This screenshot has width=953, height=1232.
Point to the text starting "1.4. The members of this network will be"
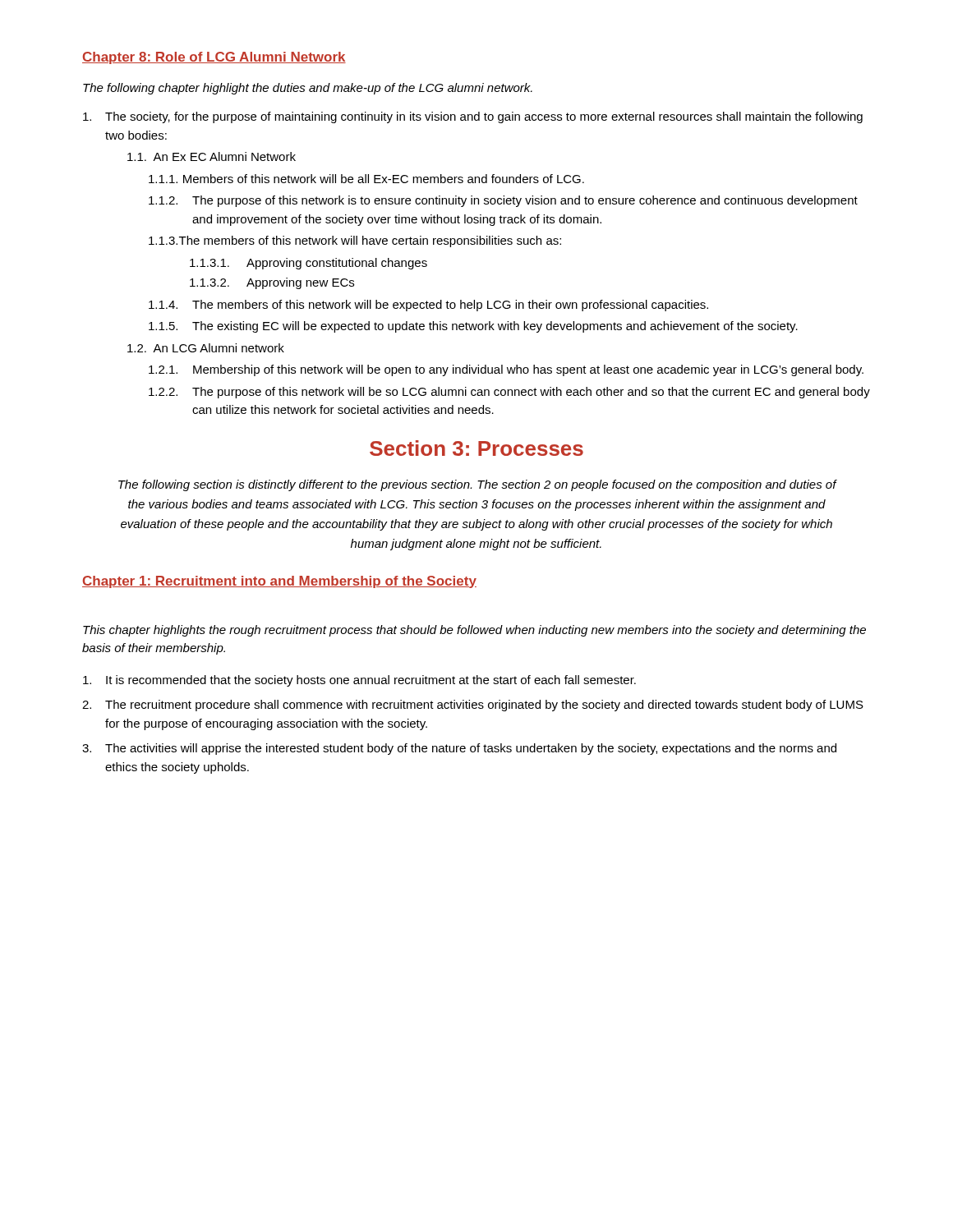(x=429, y=305)
